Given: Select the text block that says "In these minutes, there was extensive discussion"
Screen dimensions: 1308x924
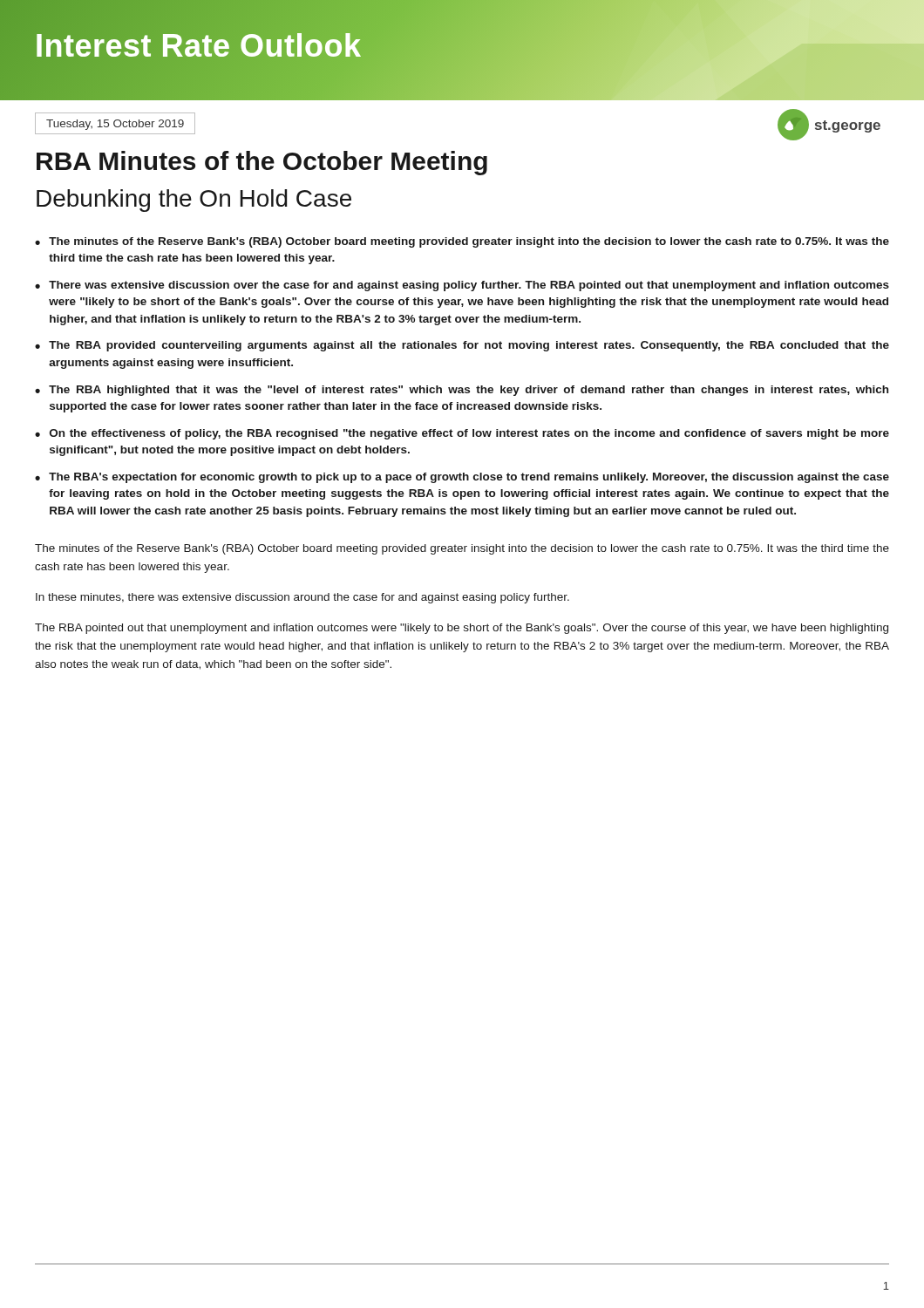Looking at the screenshot, I should click(462, 598).
